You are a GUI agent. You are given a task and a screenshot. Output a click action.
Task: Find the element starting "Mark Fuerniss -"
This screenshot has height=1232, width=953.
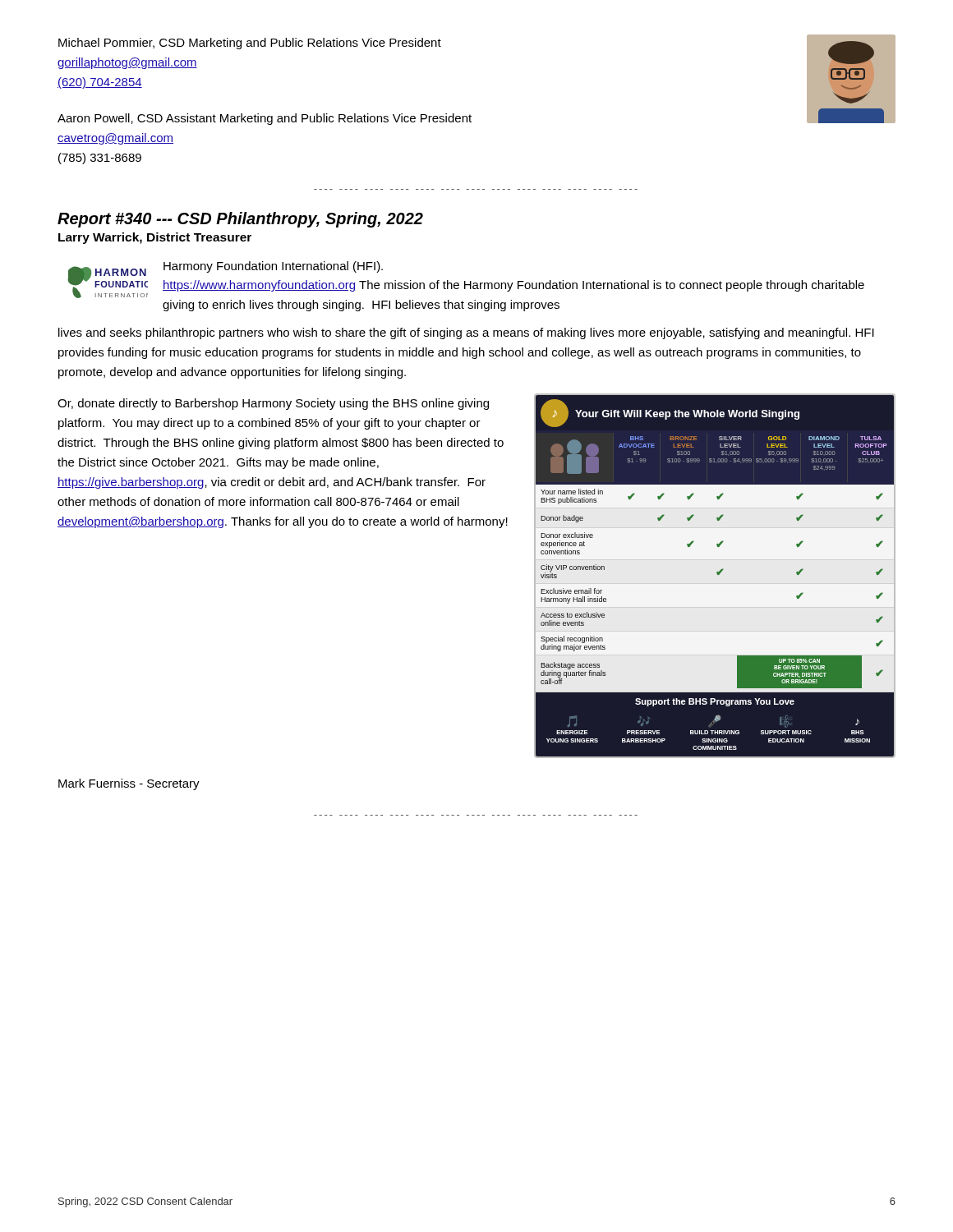point(128,783)
